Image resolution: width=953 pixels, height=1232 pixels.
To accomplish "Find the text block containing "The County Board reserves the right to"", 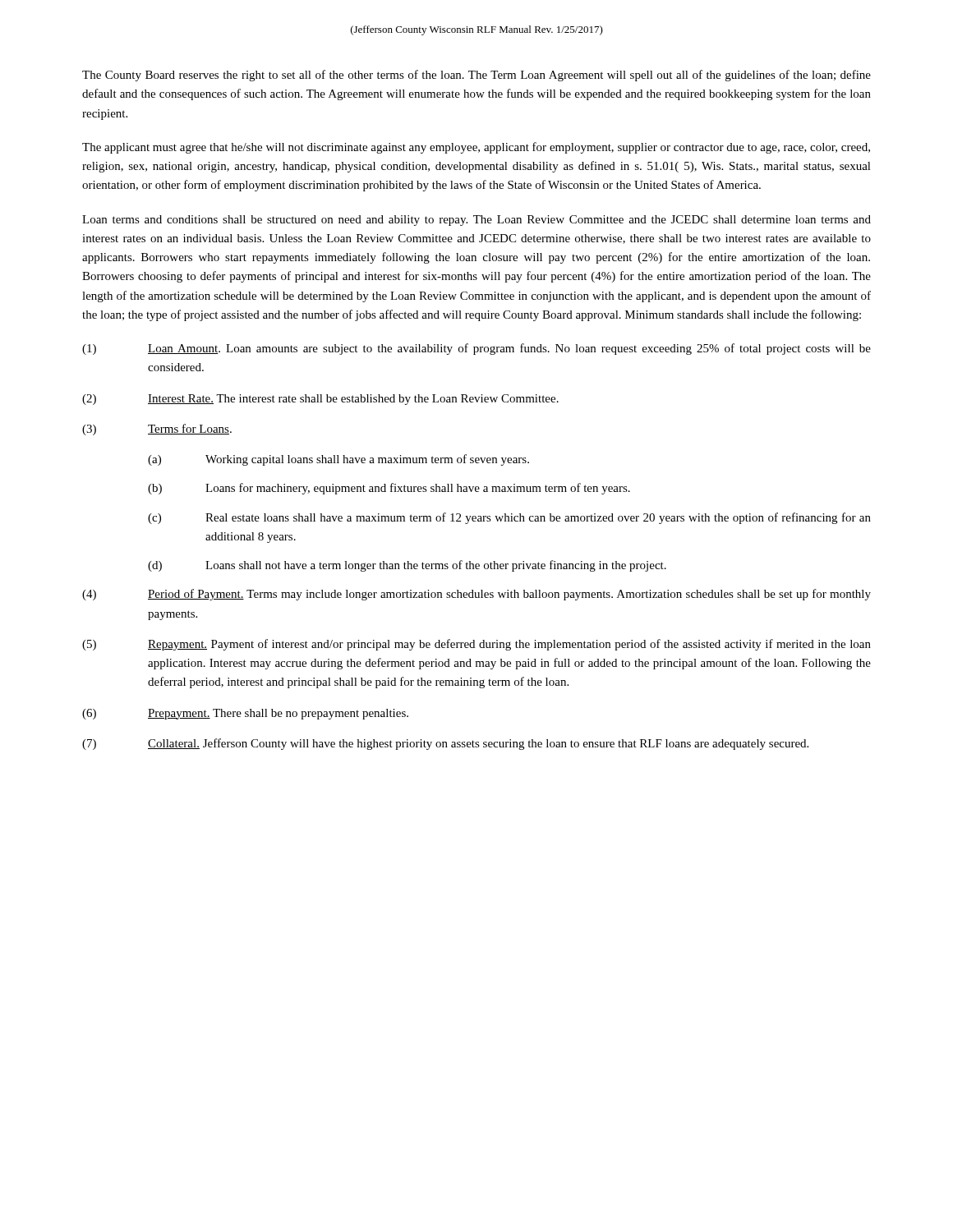I will tap(476, 94).
